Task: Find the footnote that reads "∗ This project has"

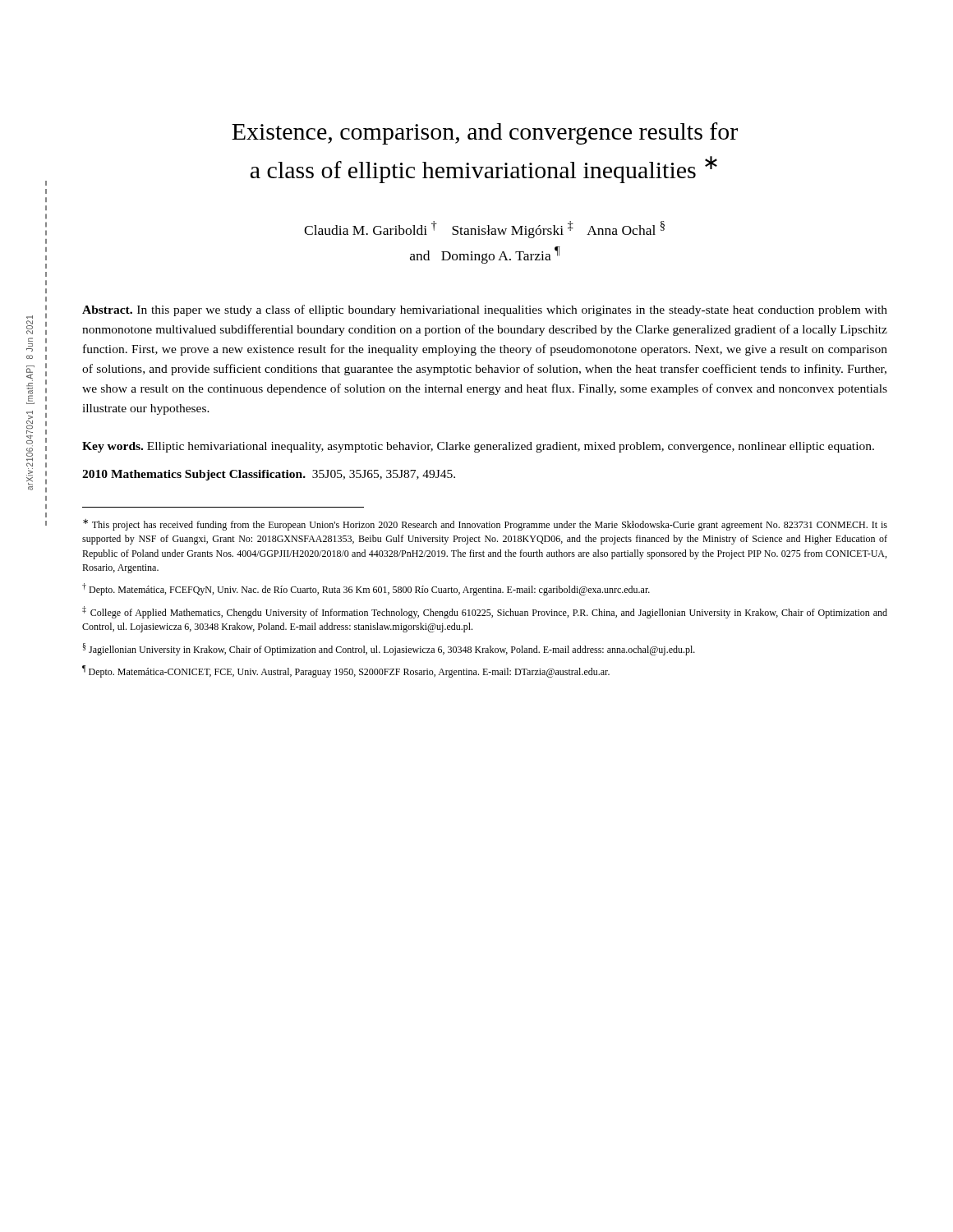Action: click(x=485, y=545)
